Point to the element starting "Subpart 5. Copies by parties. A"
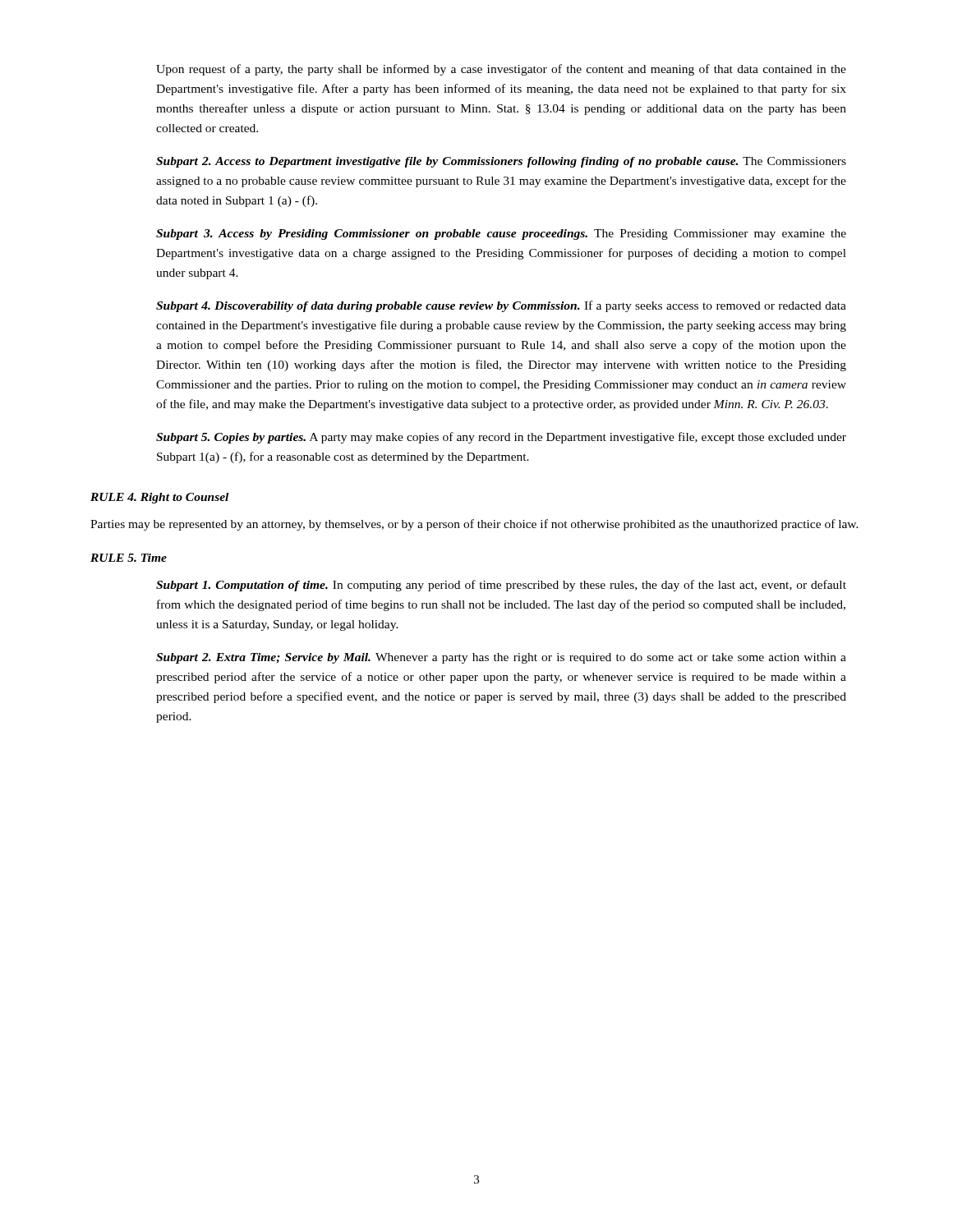The height and width of the screenshot is (1232, 953). point(501,447)
